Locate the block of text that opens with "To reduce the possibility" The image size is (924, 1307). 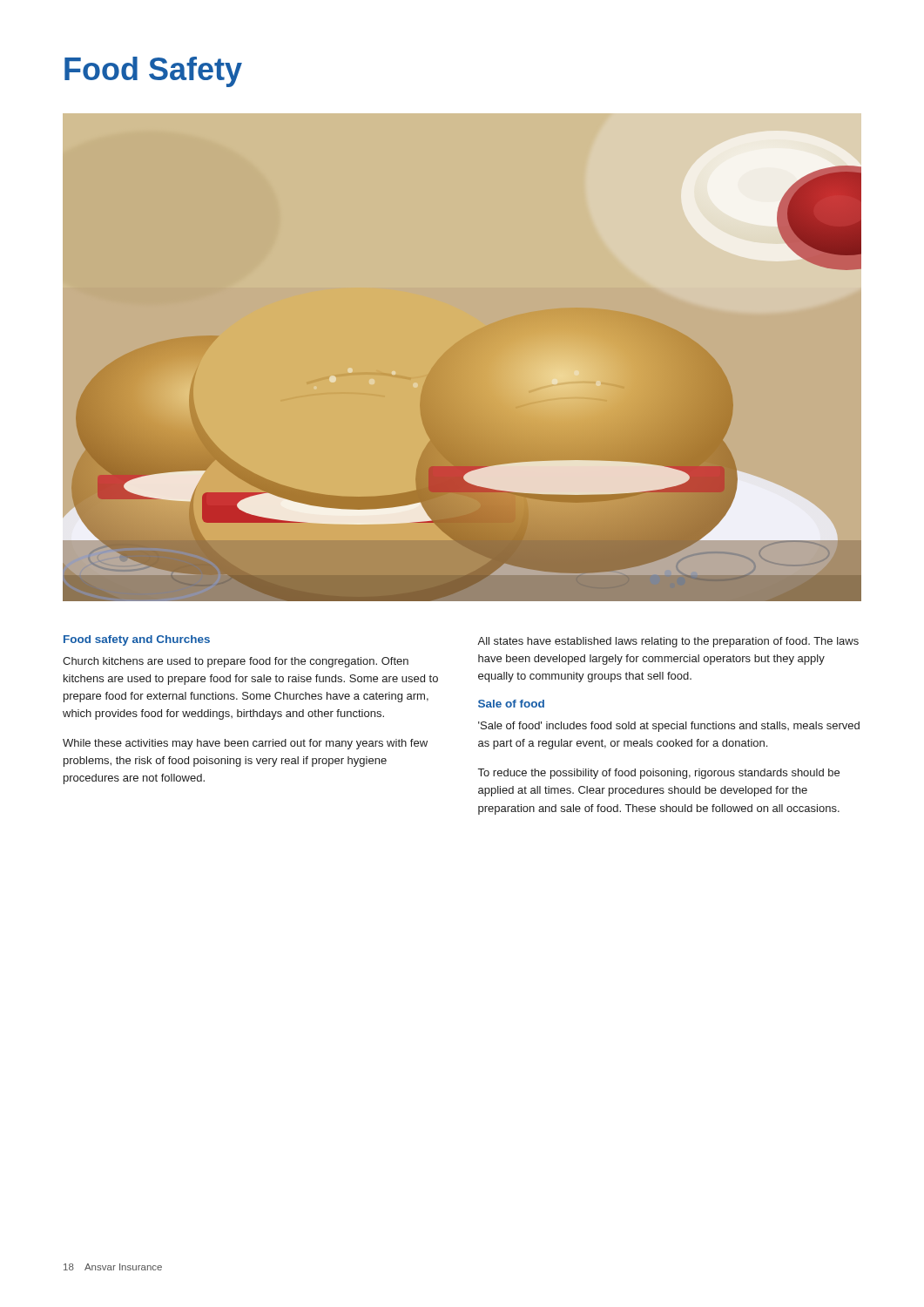[669, 791]
